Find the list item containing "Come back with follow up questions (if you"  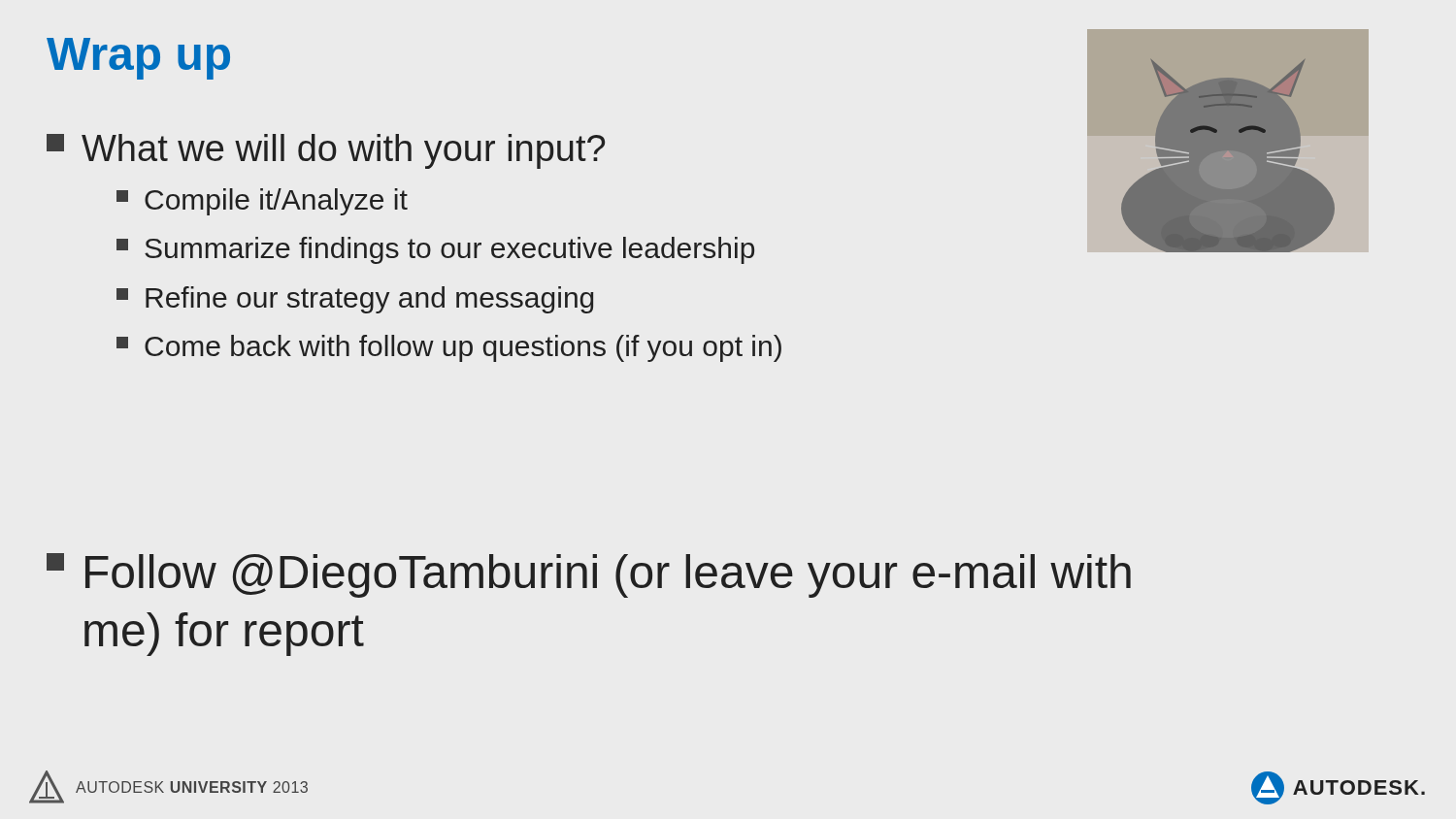click(450, 347)
